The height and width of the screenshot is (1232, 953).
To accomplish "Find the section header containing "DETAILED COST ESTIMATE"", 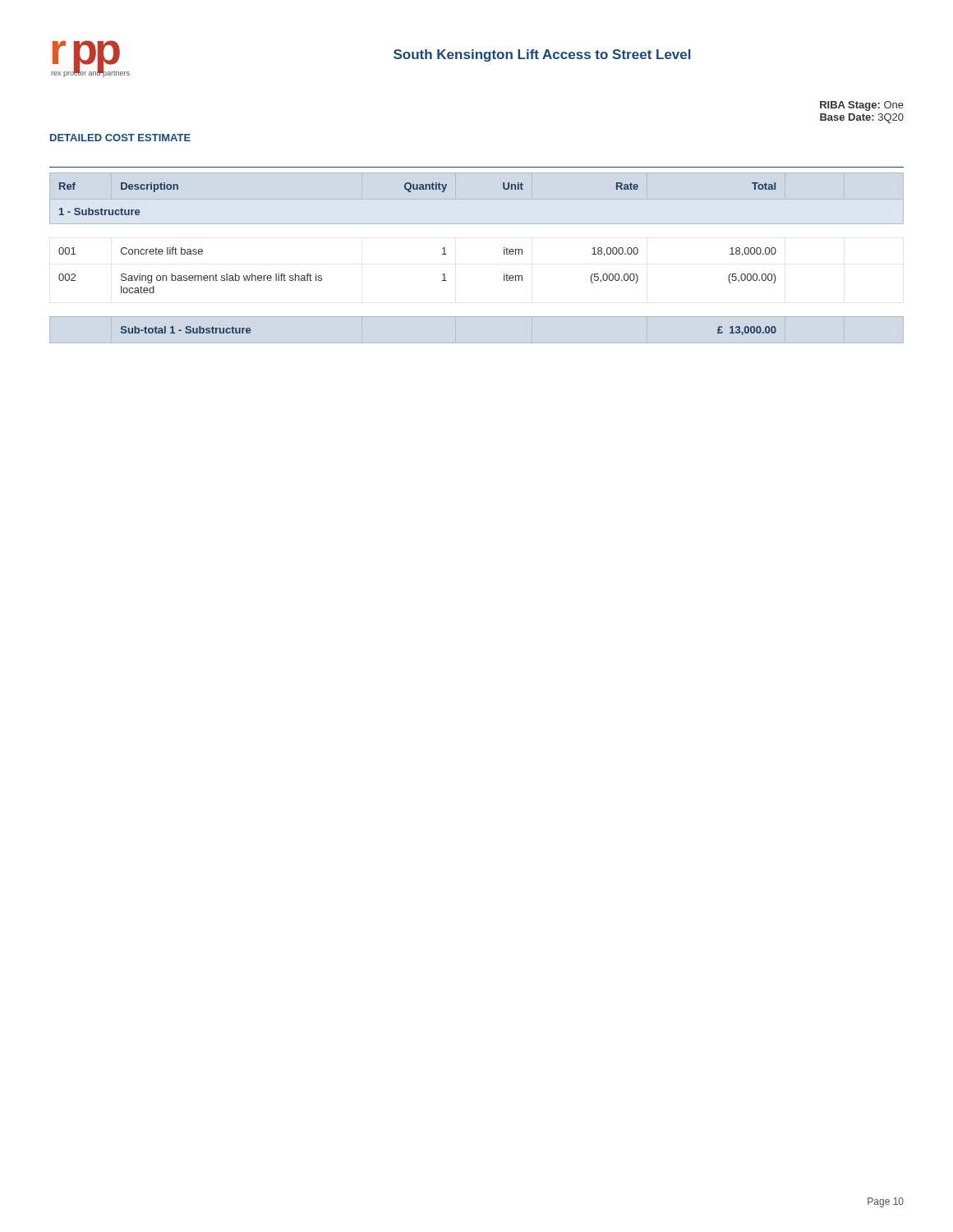I will [x=120, y=138].
